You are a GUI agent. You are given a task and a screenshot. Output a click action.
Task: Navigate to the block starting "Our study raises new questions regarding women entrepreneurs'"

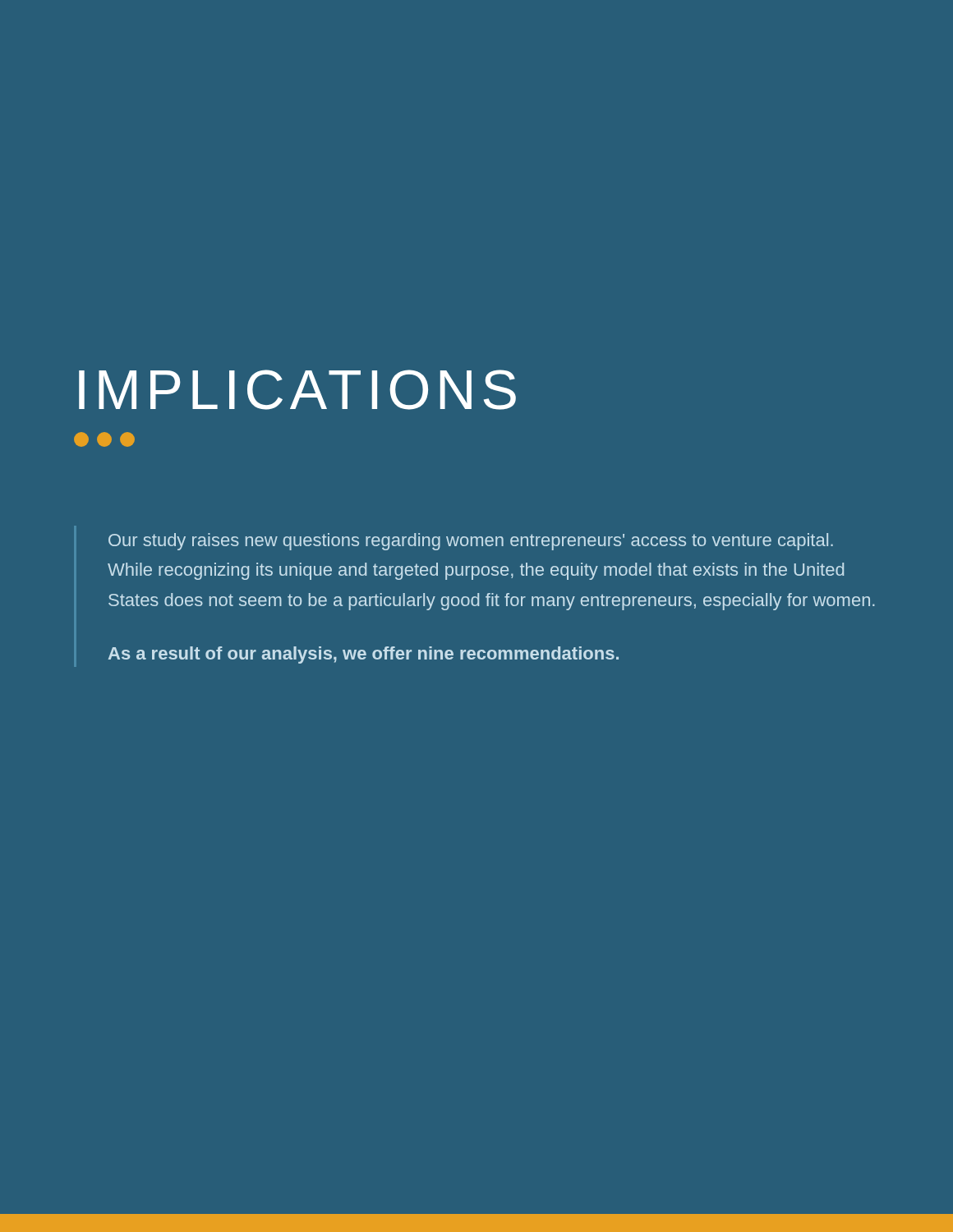coord(493,570)
